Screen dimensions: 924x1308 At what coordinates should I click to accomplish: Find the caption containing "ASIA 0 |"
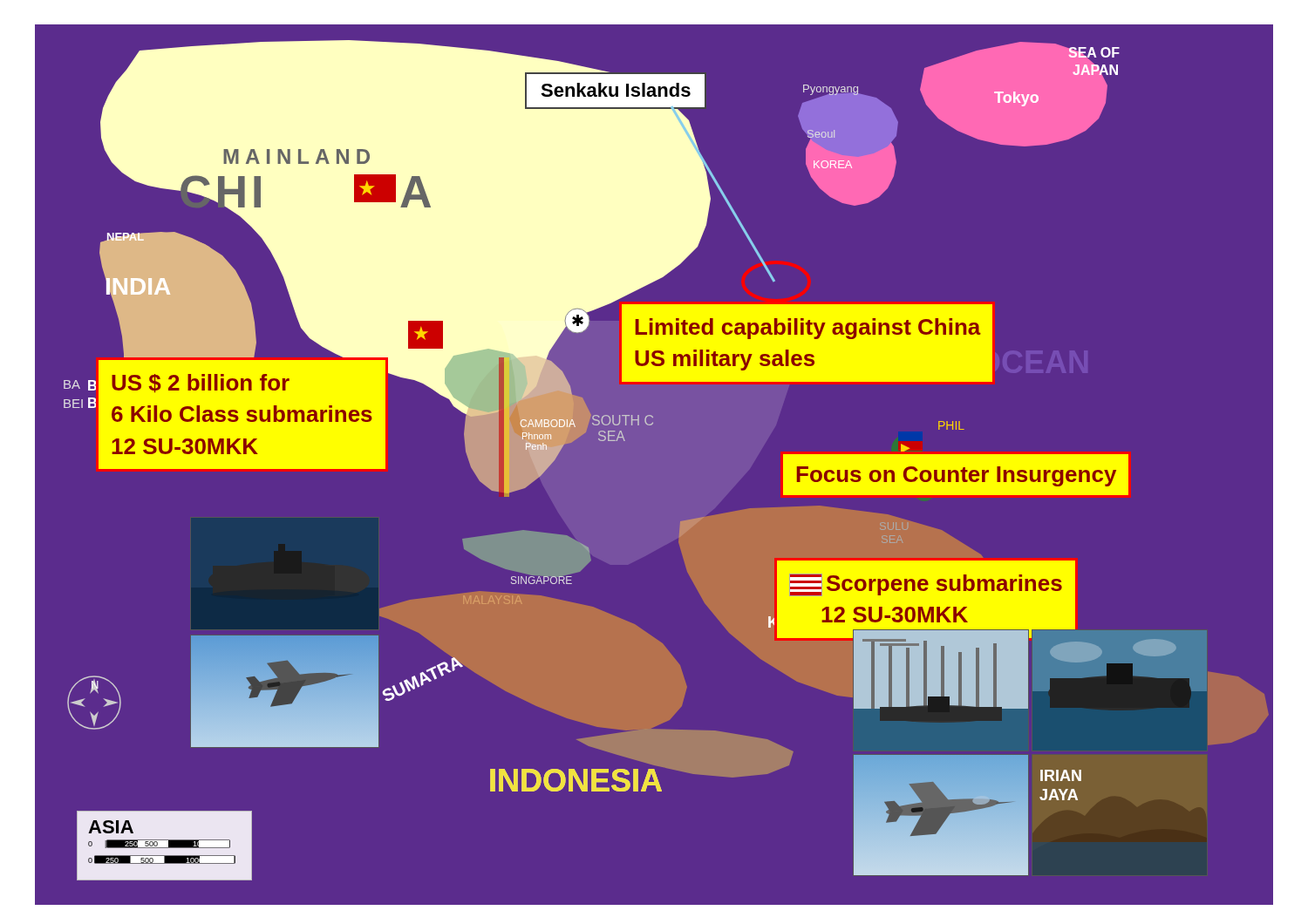click(x=164, y=843)
